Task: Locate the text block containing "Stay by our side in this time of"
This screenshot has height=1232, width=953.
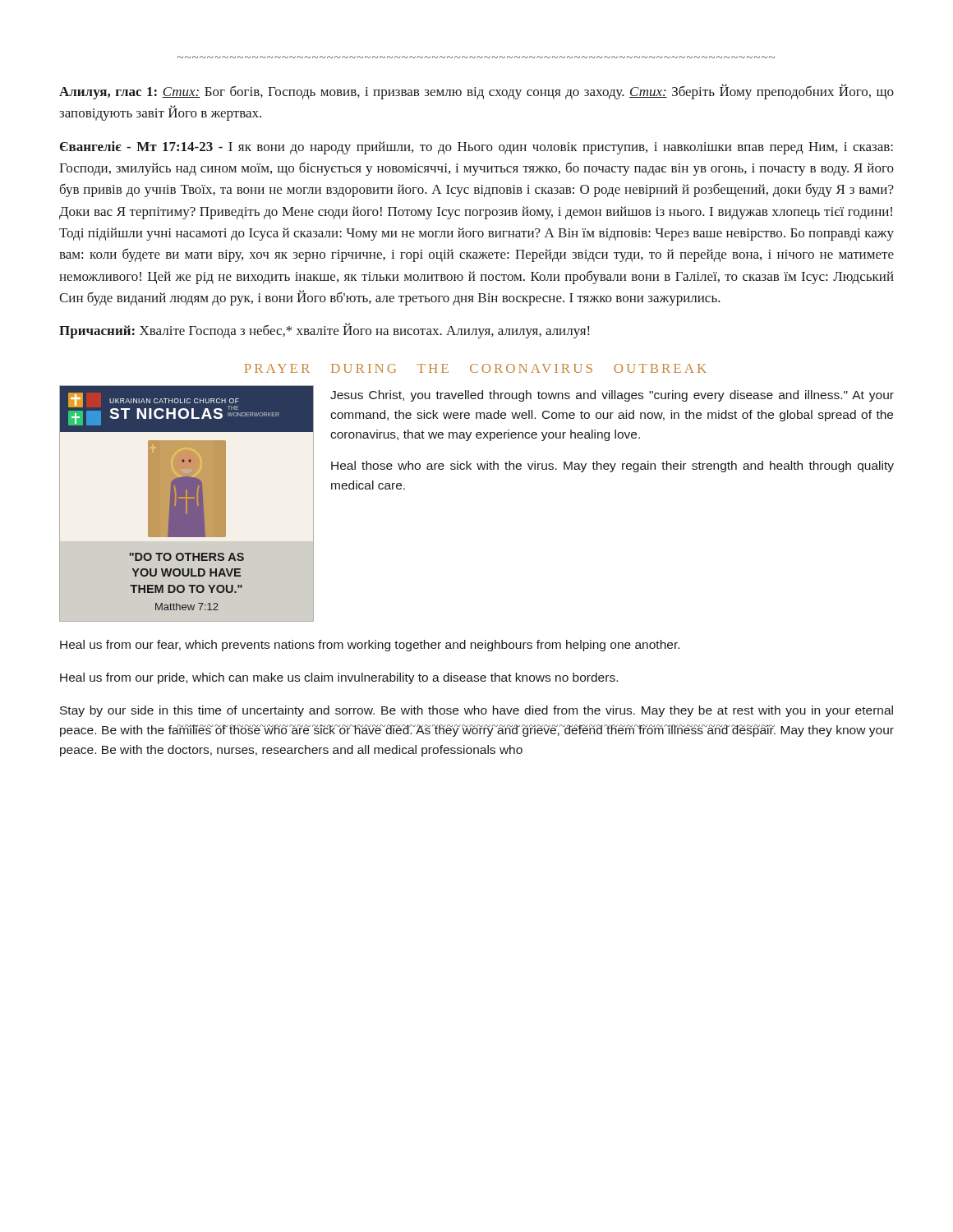Action: coord(476,730)
